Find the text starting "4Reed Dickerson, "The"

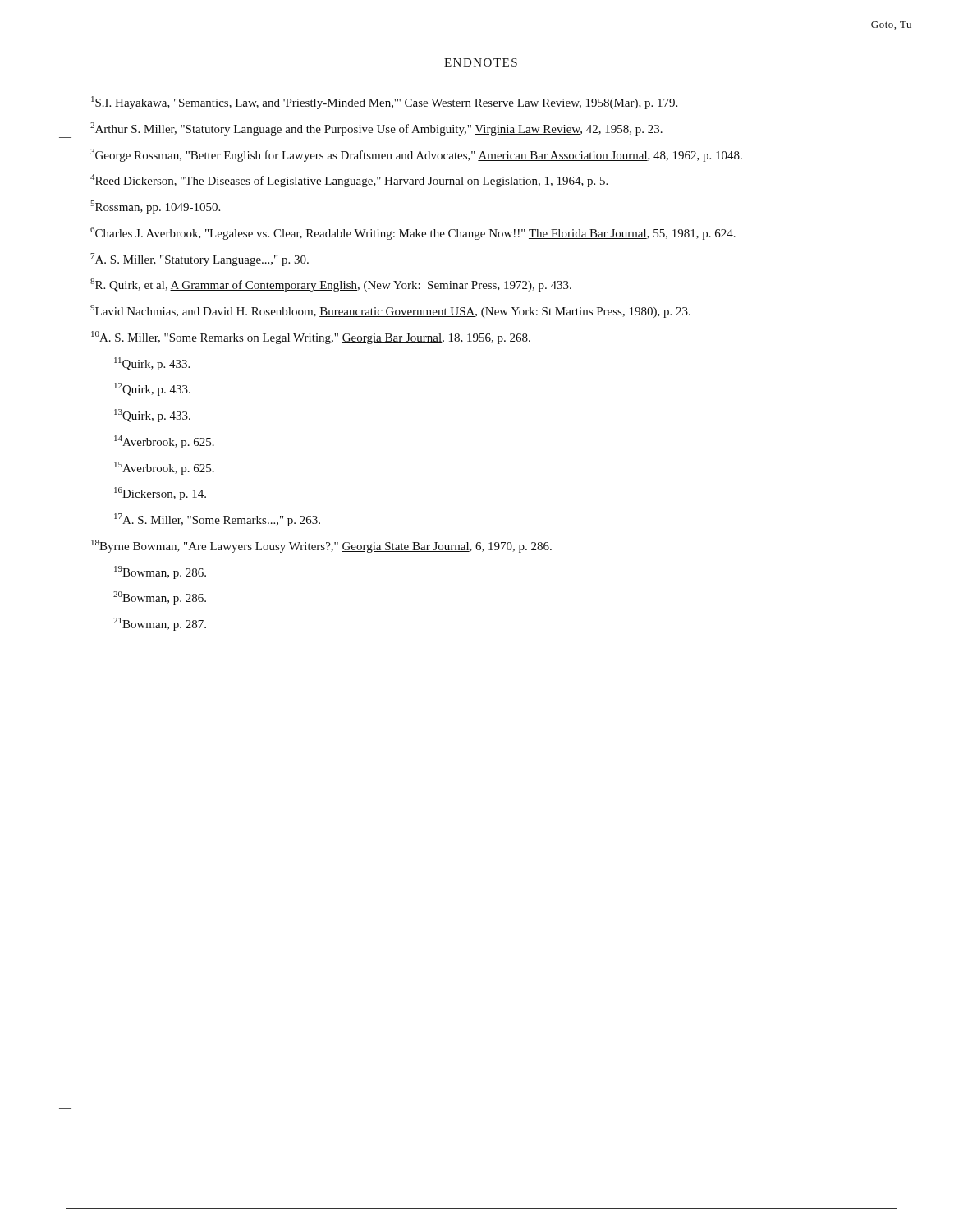point(349,180)
